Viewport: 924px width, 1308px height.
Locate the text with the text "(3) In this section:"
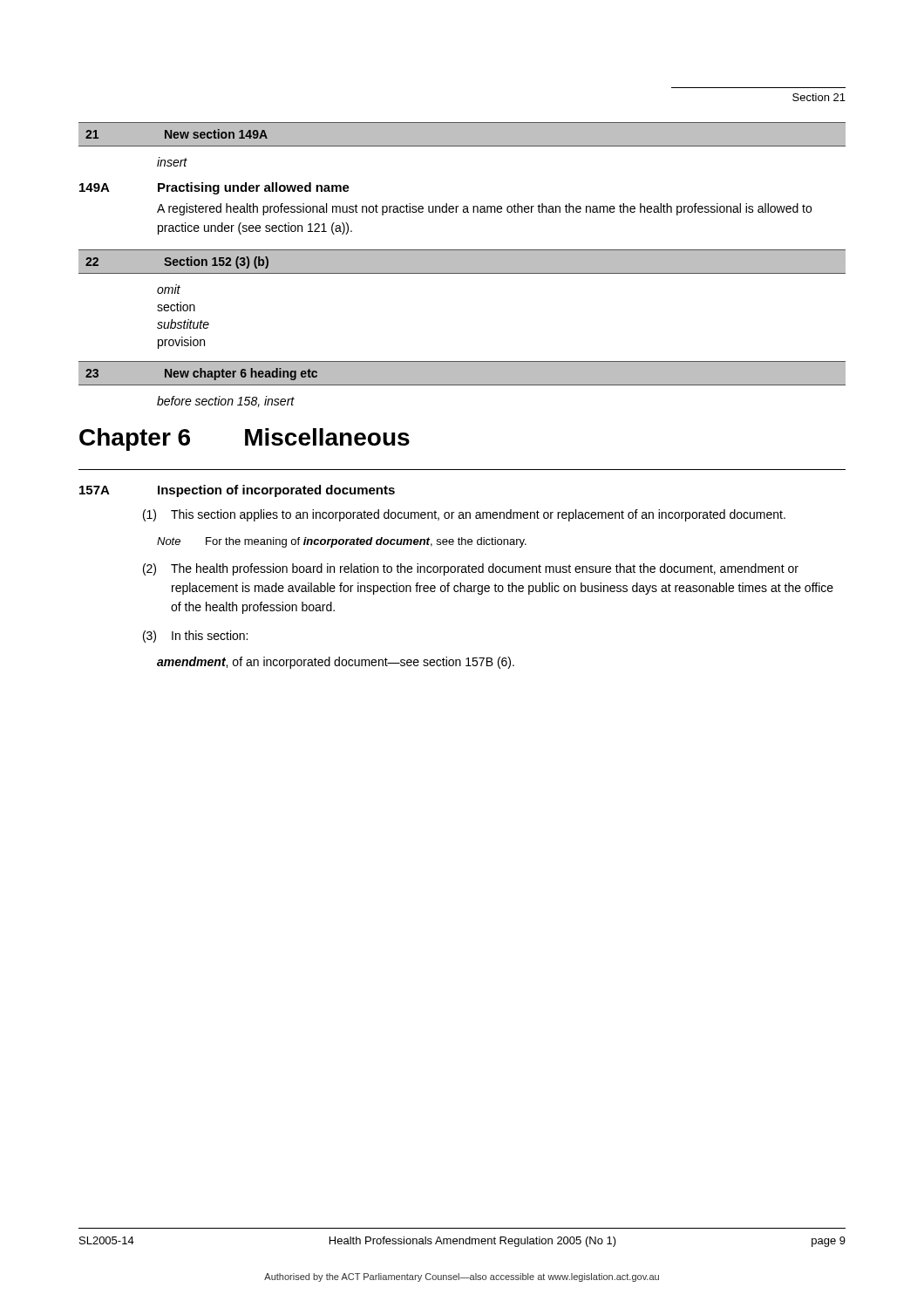tap(195, 637)
